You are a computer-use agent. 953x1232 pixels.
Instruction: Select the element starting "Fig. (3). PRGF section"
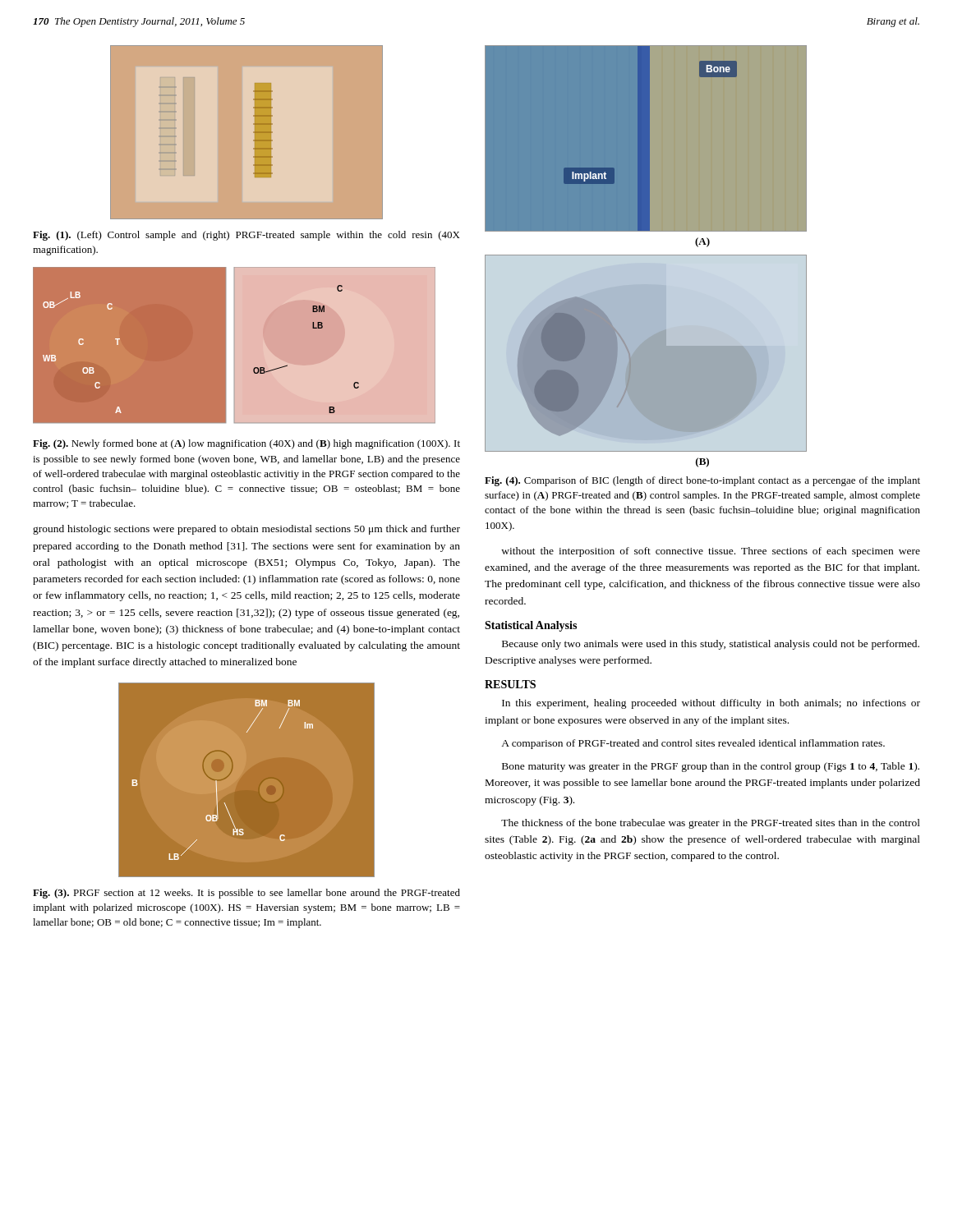tap(246, 907)
